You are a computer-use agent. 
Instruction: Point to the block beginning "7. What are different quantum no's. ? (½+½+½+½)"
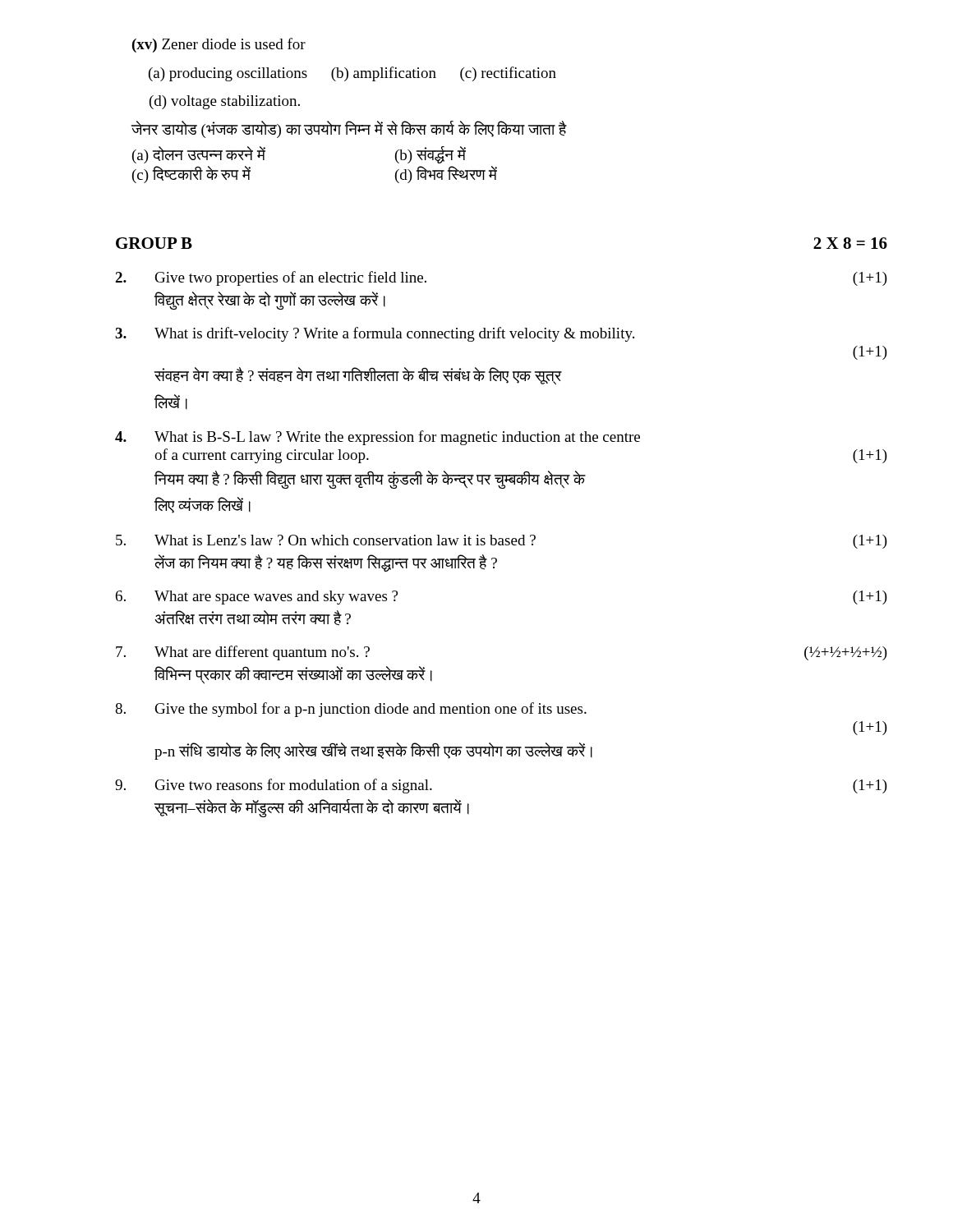267,653
